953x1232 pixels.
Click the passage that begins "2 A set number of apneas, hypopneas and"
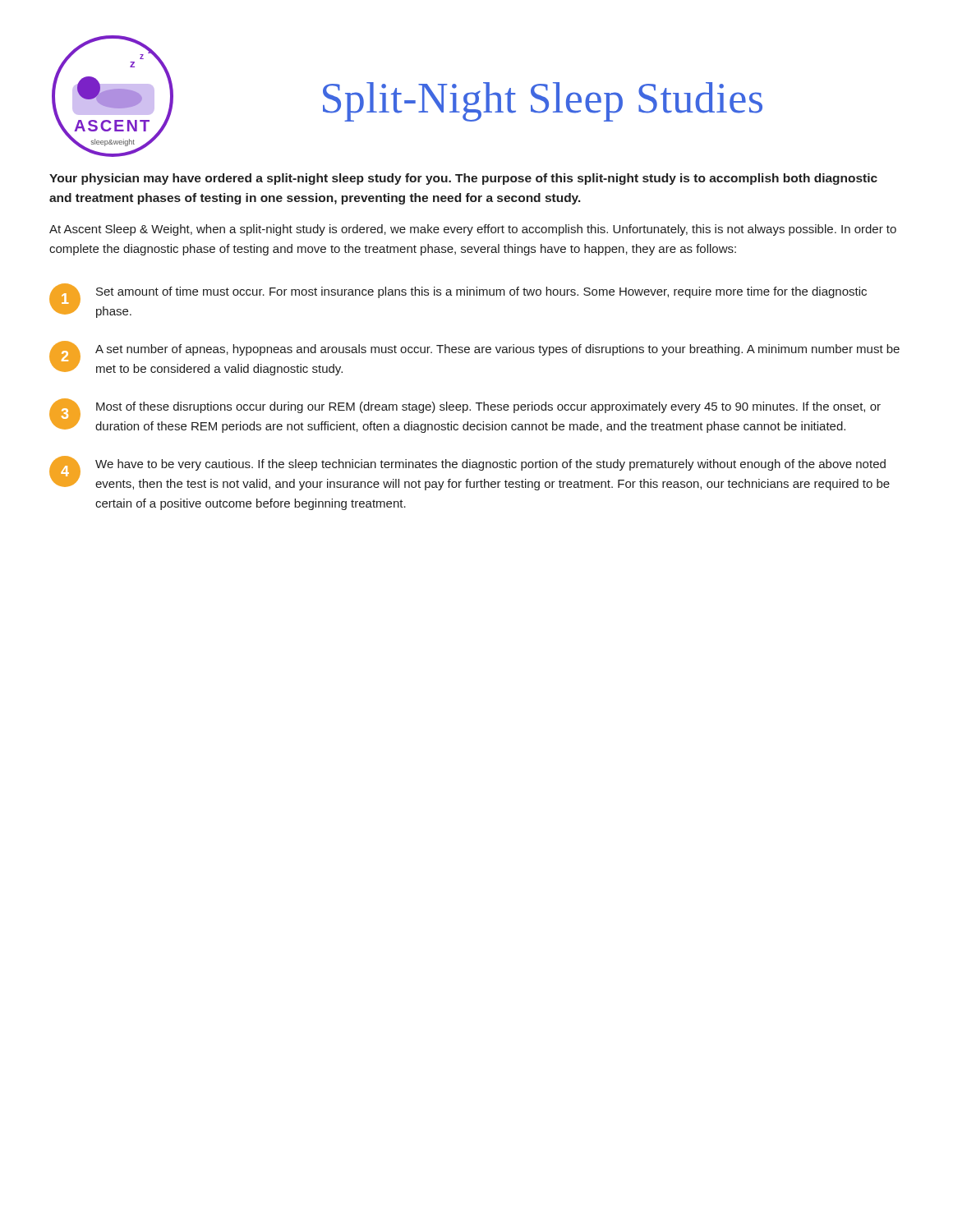coord(476,359)
